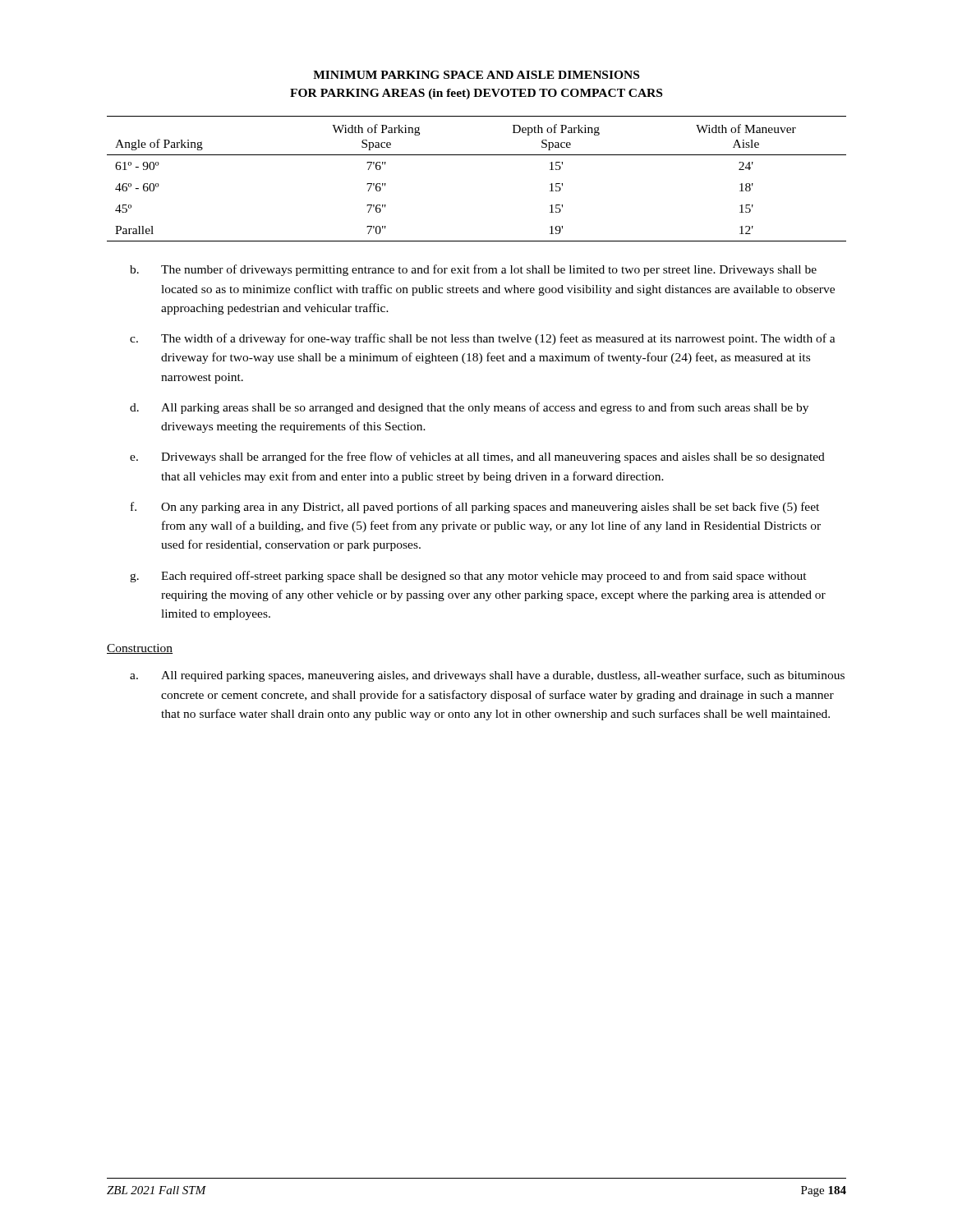
Task: Where is the title that starts "MINIMUM PARKING SPACE"?
Action: (x=476, y=83)
